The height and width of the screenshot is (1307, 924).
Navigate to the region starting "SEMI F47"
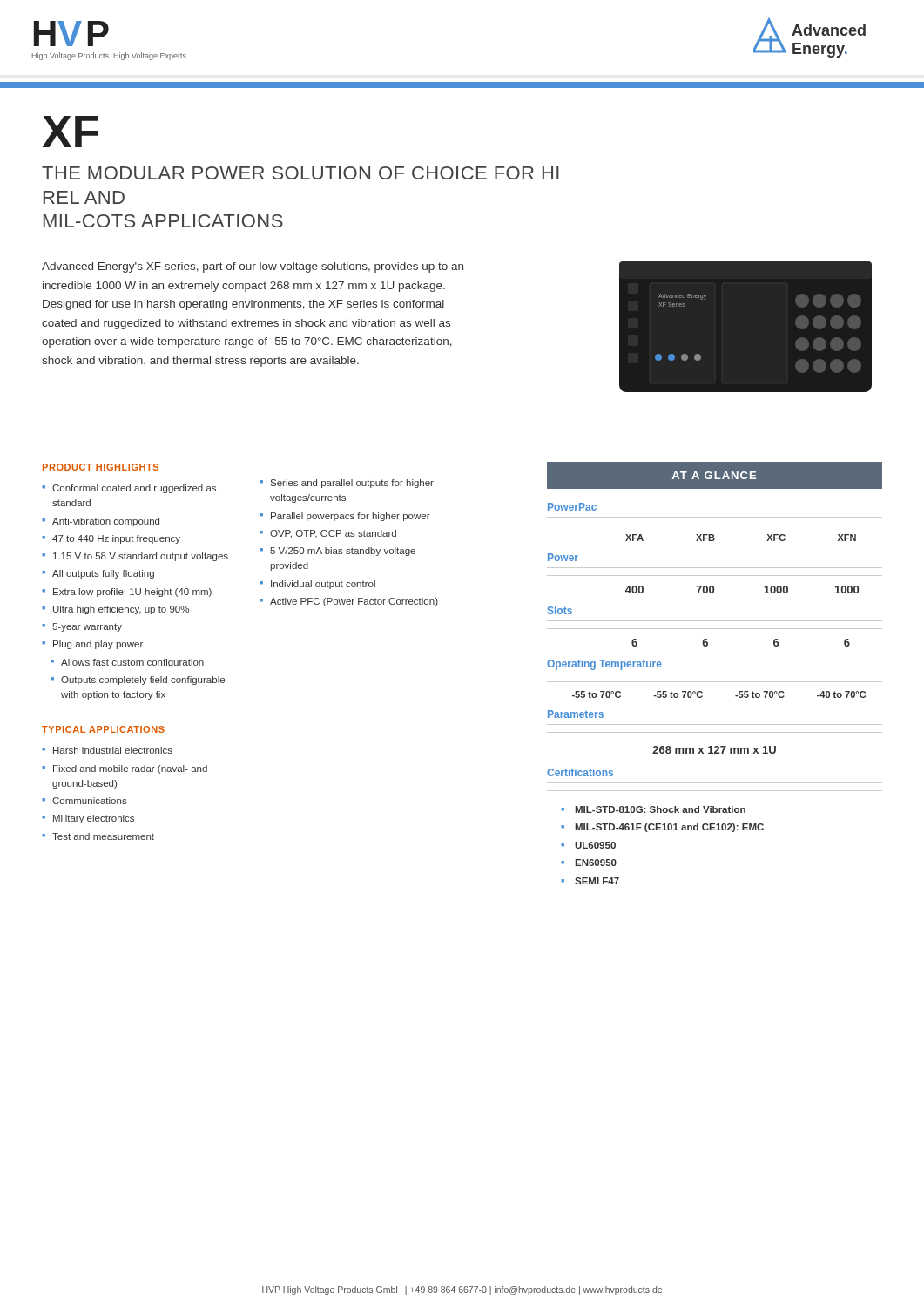point(597,881)
